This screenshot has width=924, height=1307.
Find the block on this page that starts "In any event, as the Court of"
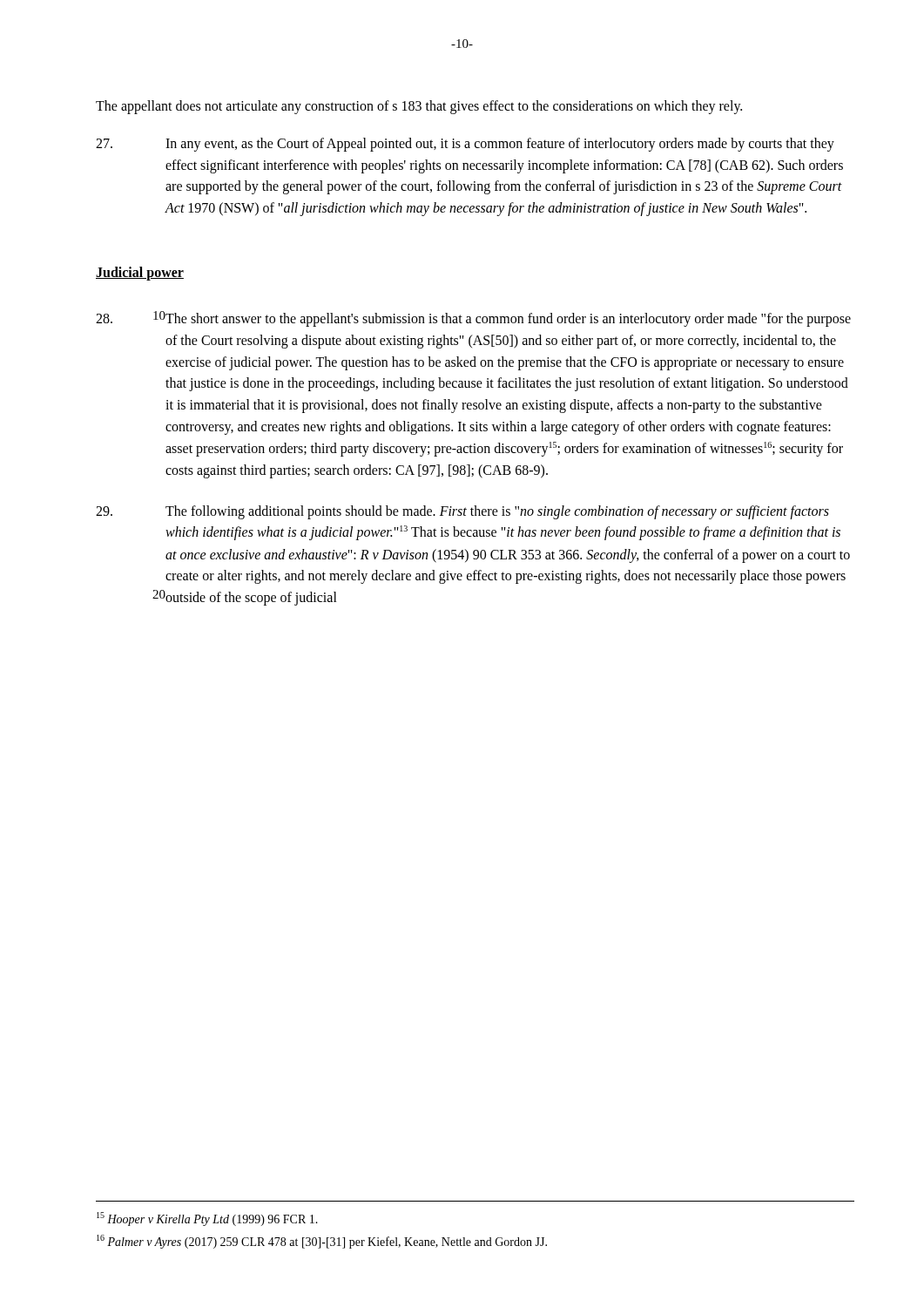point(475,176)
